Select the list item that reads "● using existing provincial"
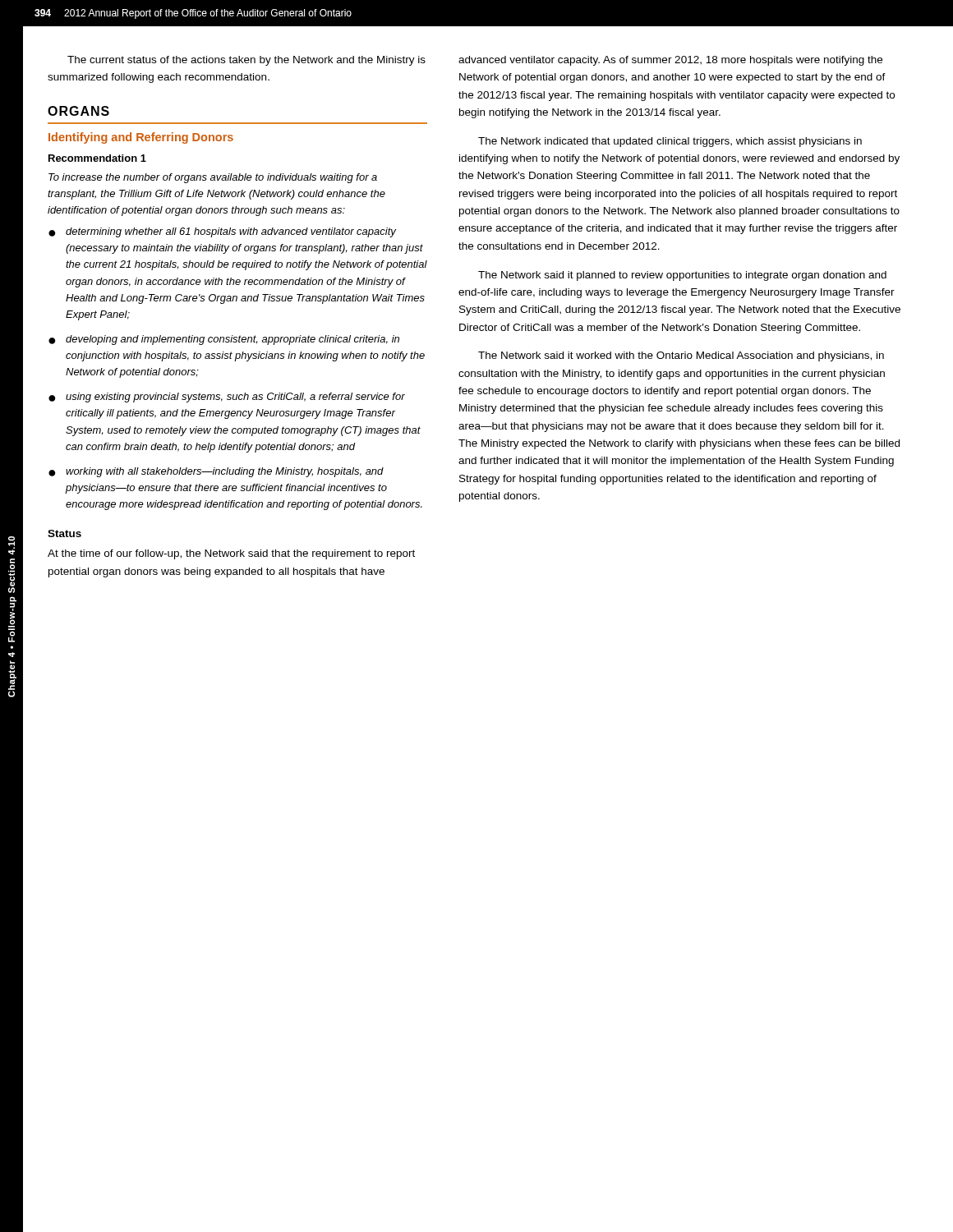This screenshot has height=1232, width=953. (x=237, y=422)
